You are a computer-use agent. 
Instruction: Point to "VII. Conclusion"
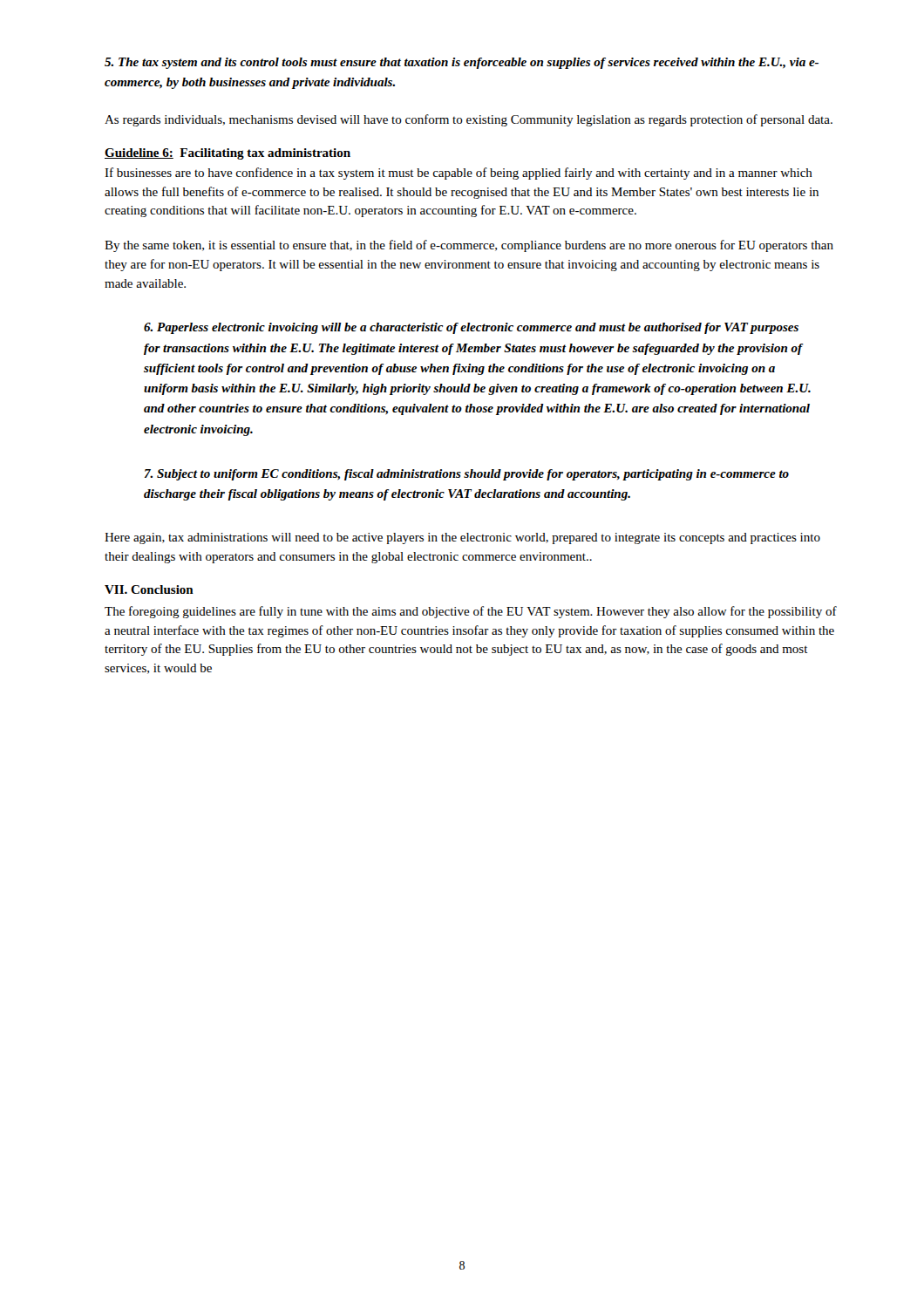[x=149, y=589]
